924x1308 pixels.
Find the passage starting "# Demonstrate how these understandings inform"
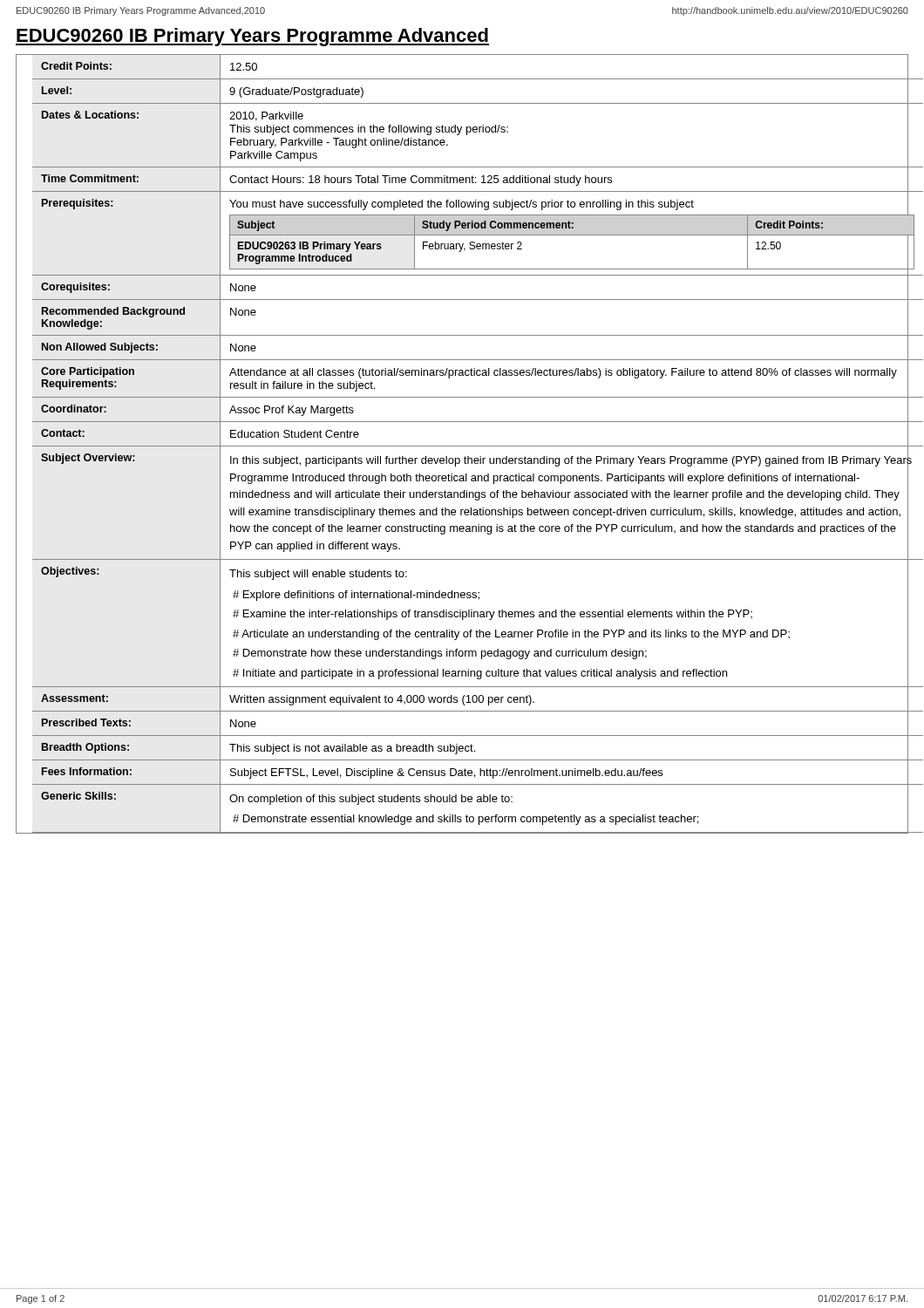click(x=440, y=653)
